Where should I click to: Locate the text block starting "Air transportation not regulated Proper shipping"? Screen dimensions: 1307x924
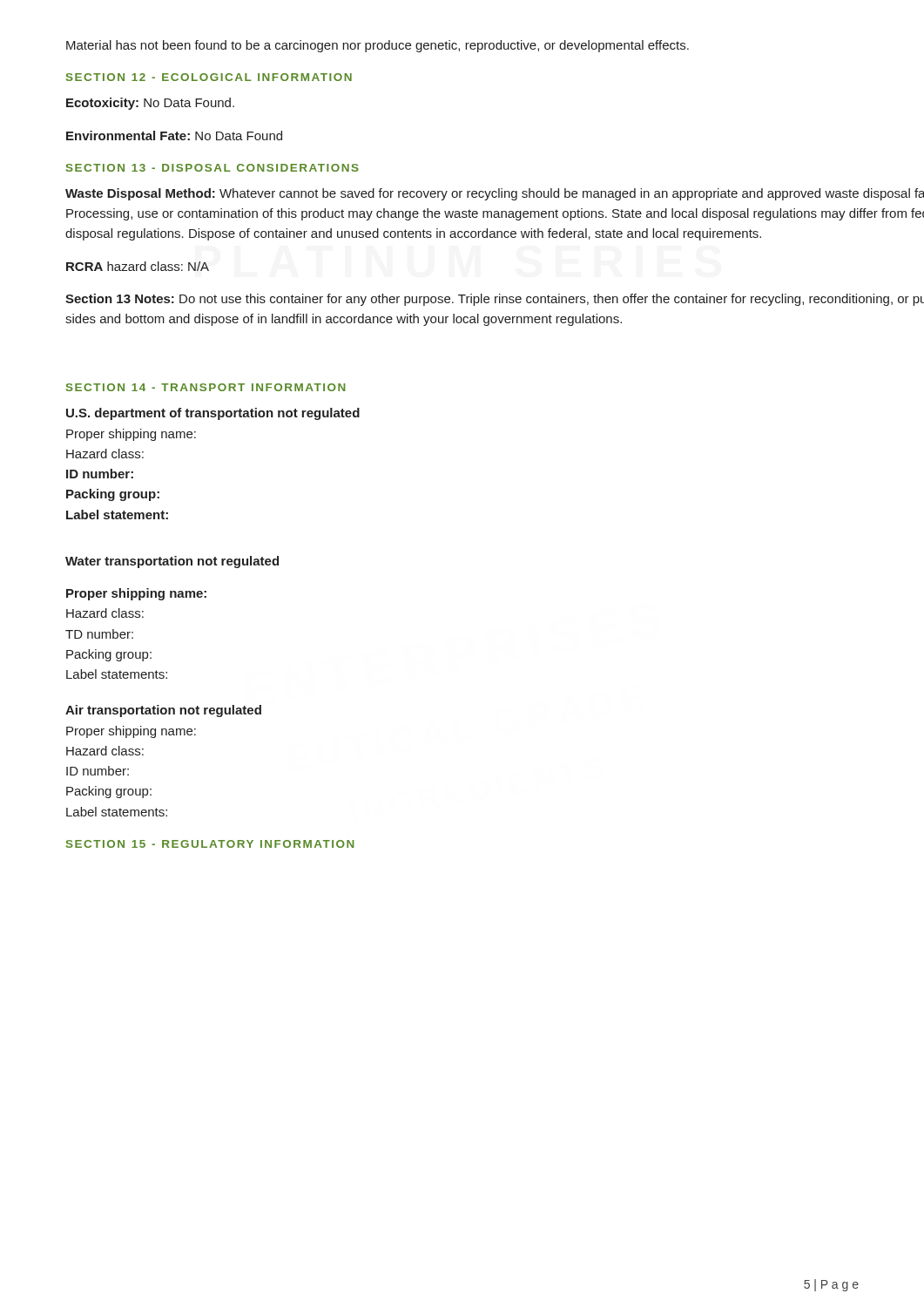[163, 711]
